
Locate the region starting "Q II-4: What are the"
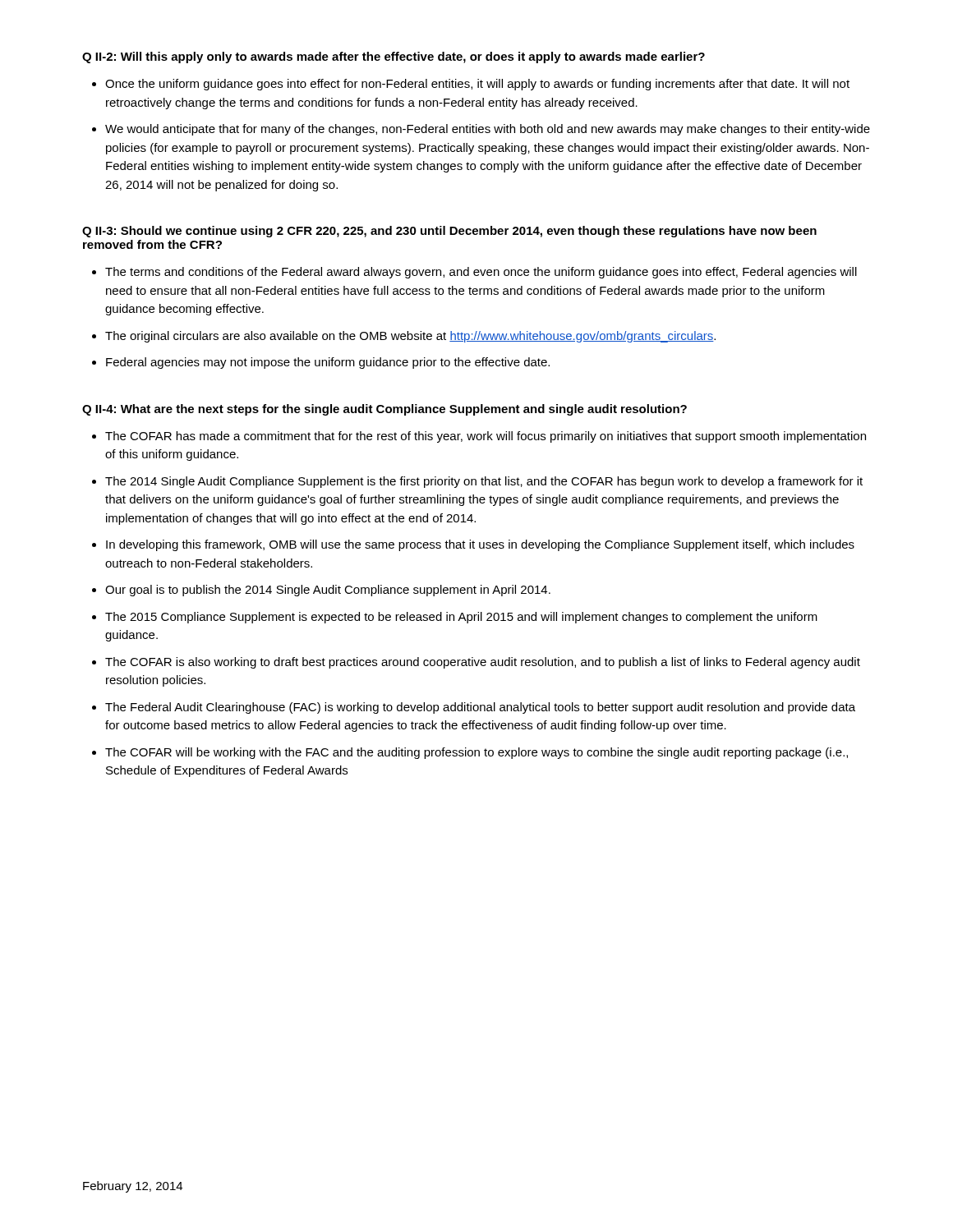click(385, 408)
